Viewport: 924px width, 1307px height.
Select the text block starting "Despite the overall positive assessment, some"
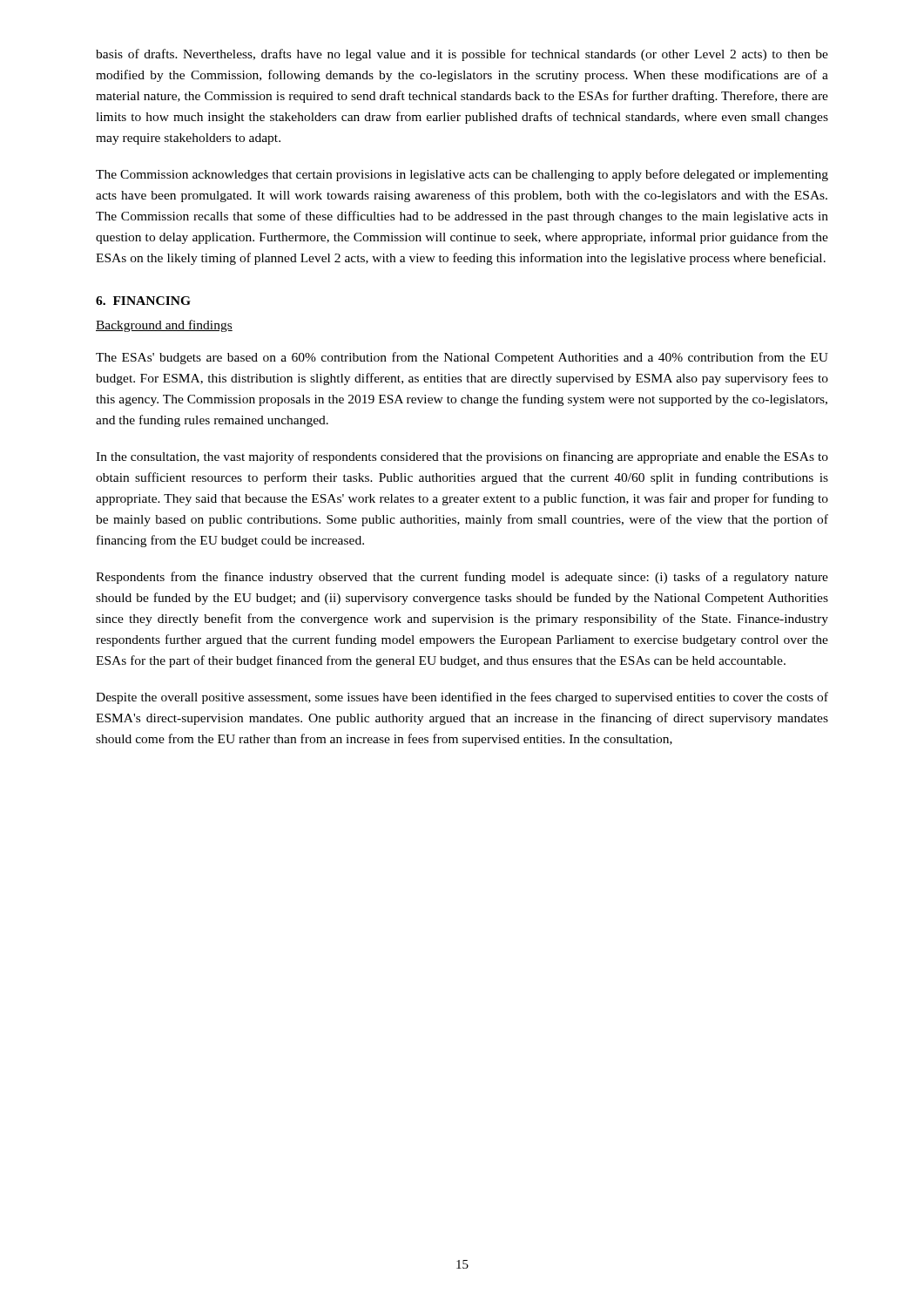coord(462,718)
